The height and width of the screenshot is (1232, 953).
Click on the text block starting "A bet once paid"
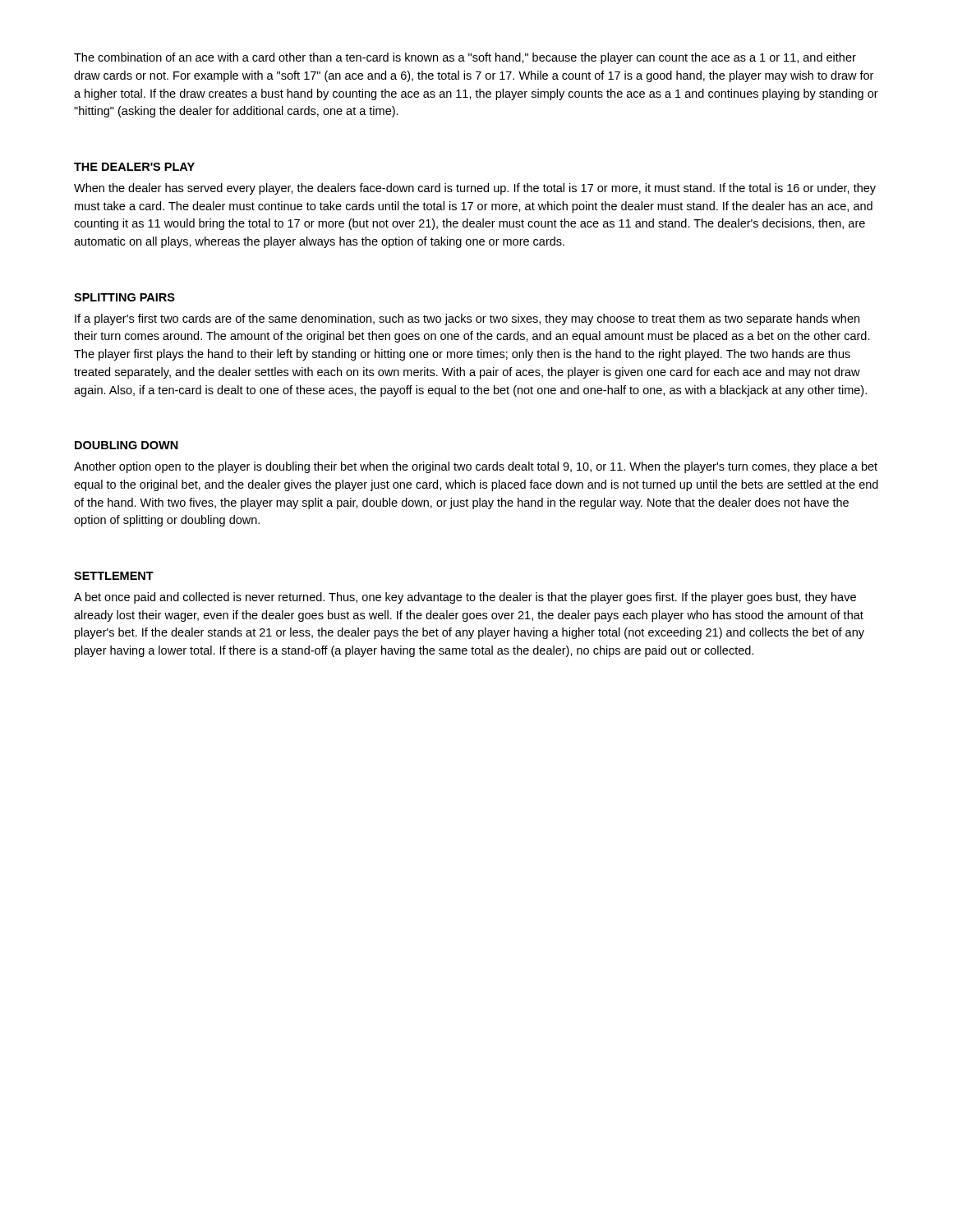469,624
